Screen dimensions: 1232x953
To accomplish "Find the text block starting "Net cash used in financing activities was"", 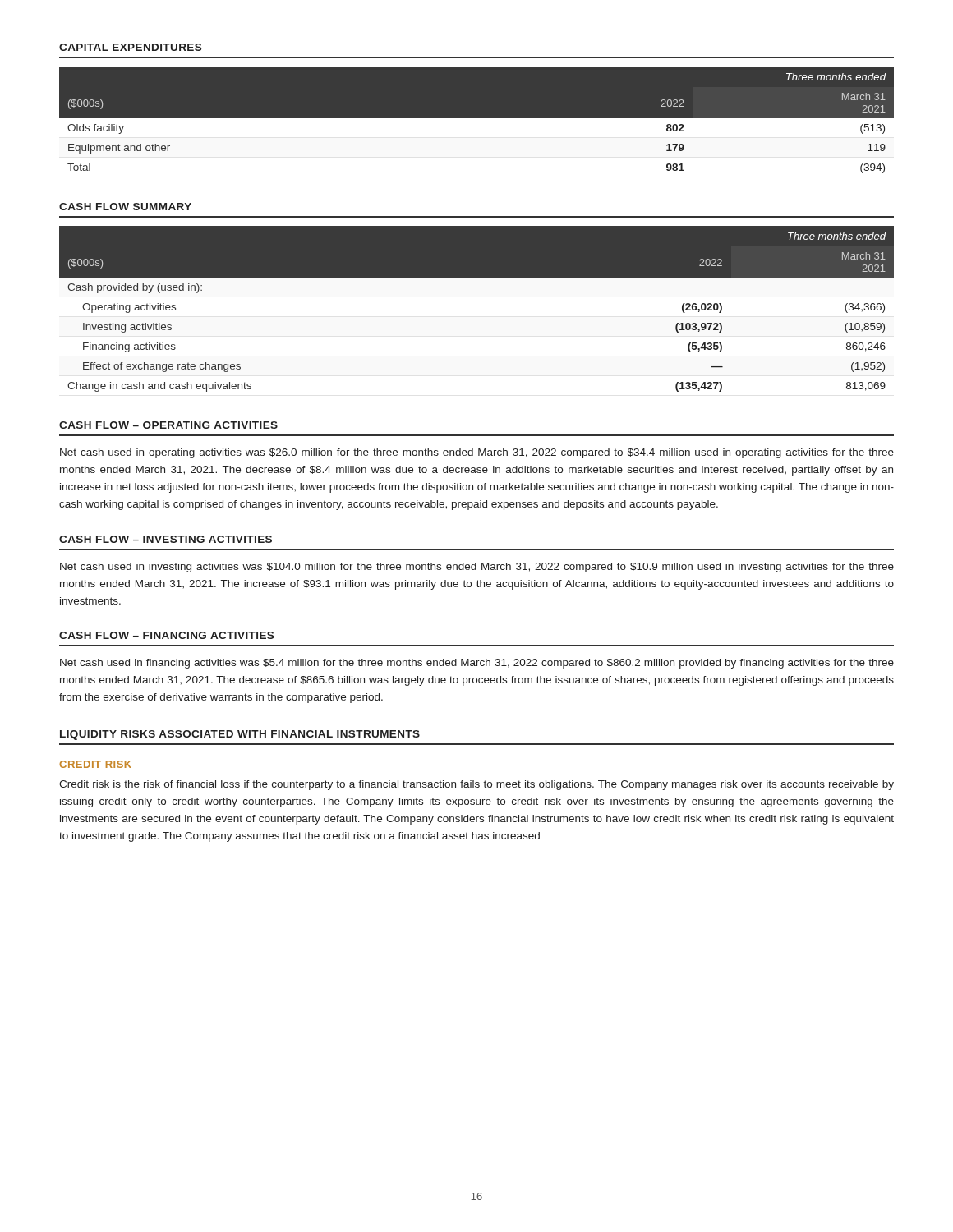I will 476,680.
